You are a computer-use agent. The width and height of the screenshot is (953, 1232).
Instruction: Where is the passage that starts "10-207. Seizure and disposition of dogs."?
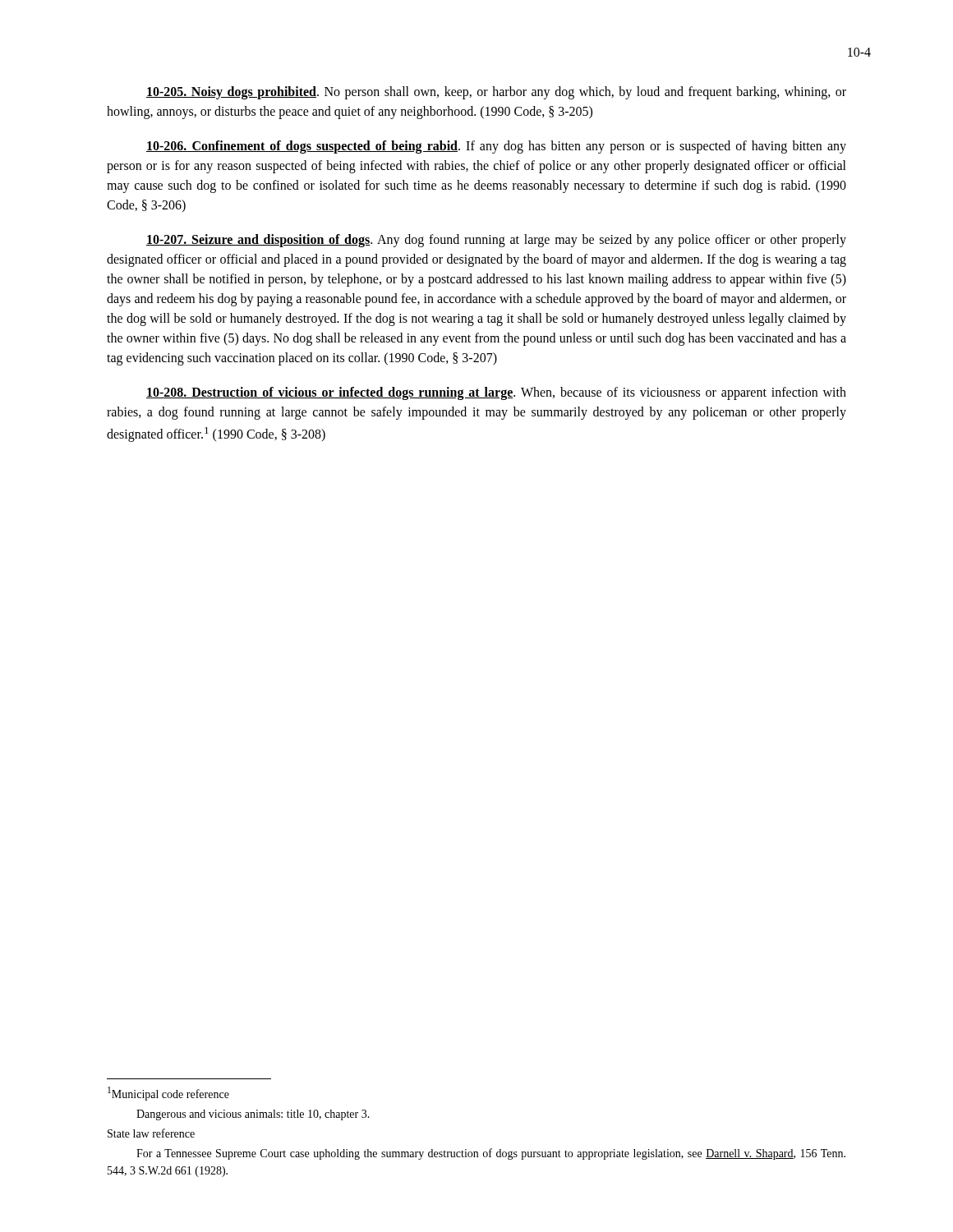476,299
